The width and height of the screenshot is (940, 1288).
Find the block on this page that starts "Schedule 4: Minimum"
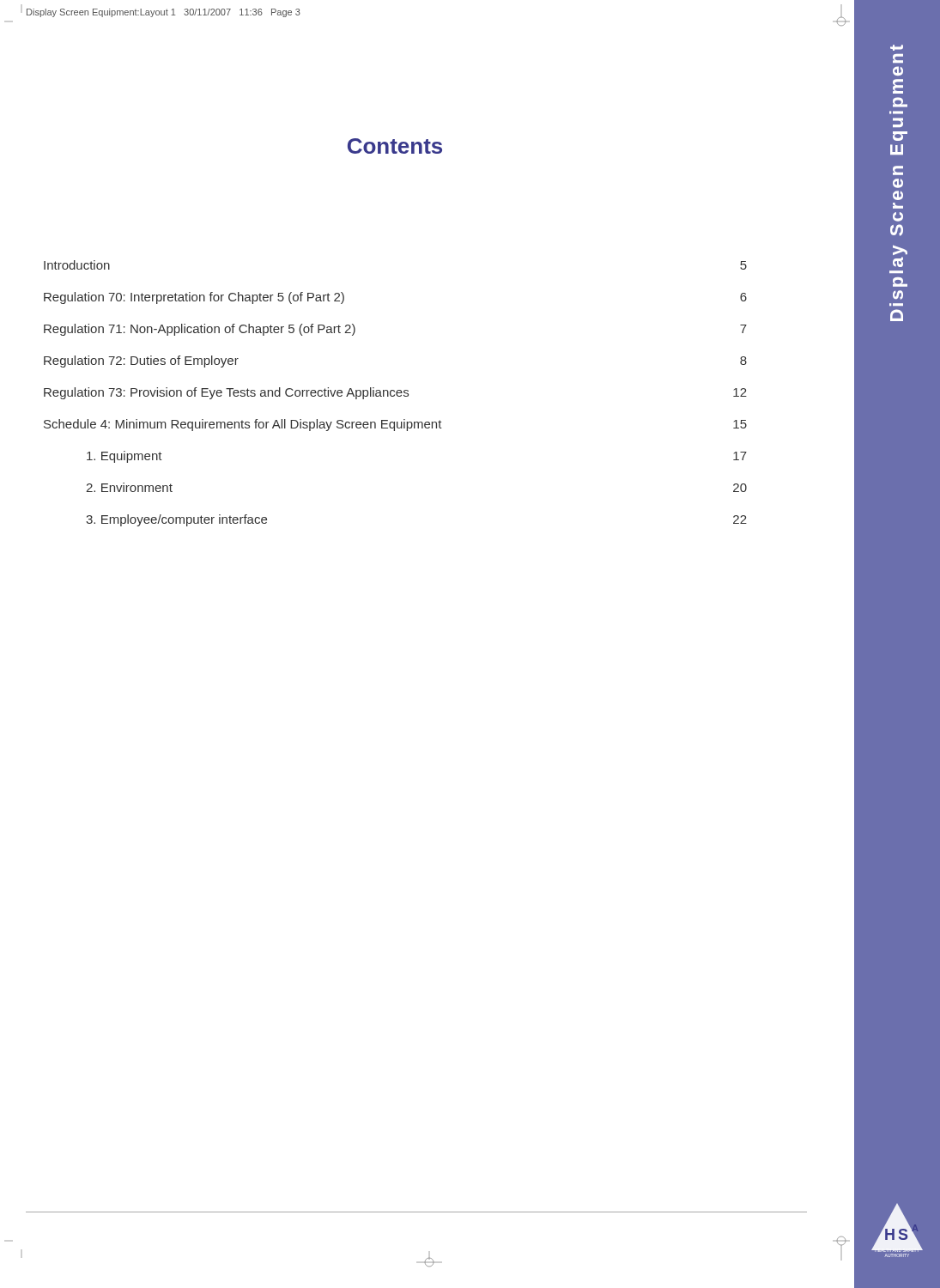(395, 424)
